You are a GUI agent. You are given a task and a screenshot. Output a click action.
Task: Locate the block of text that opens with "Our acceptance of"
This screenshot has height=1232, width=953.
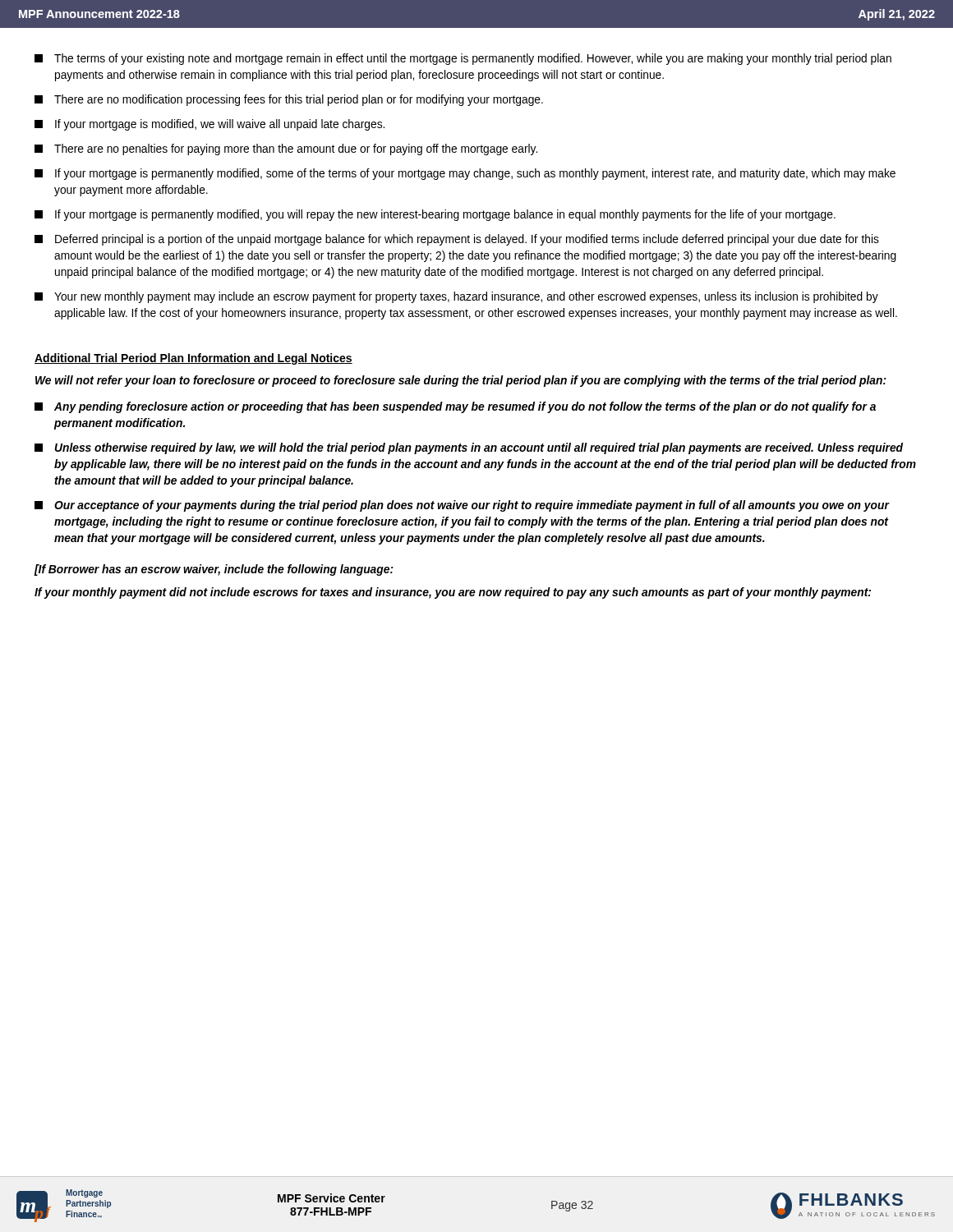476,522
